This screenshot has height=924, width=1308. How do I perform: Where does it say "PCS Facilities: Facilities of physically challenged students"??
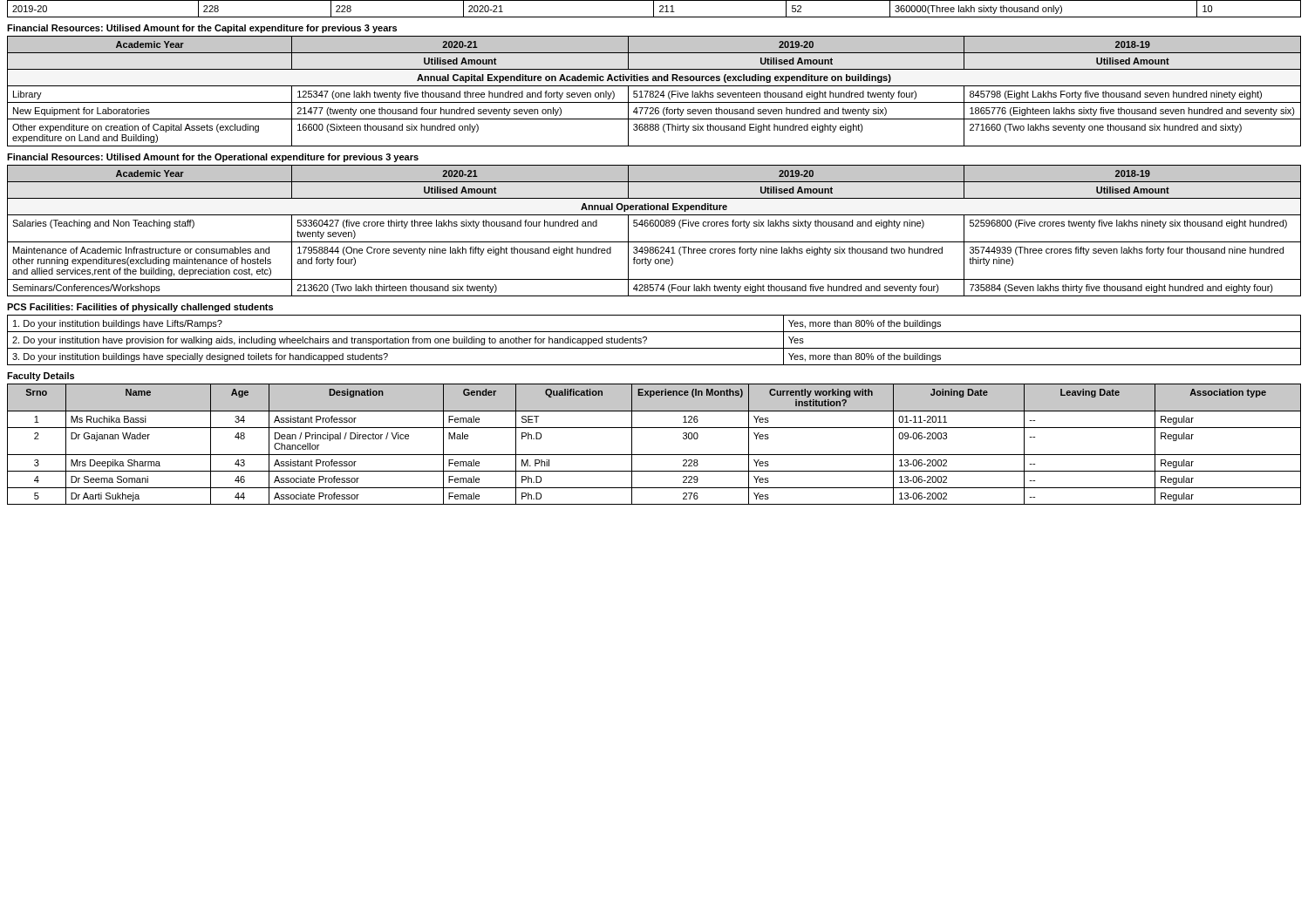140,307
